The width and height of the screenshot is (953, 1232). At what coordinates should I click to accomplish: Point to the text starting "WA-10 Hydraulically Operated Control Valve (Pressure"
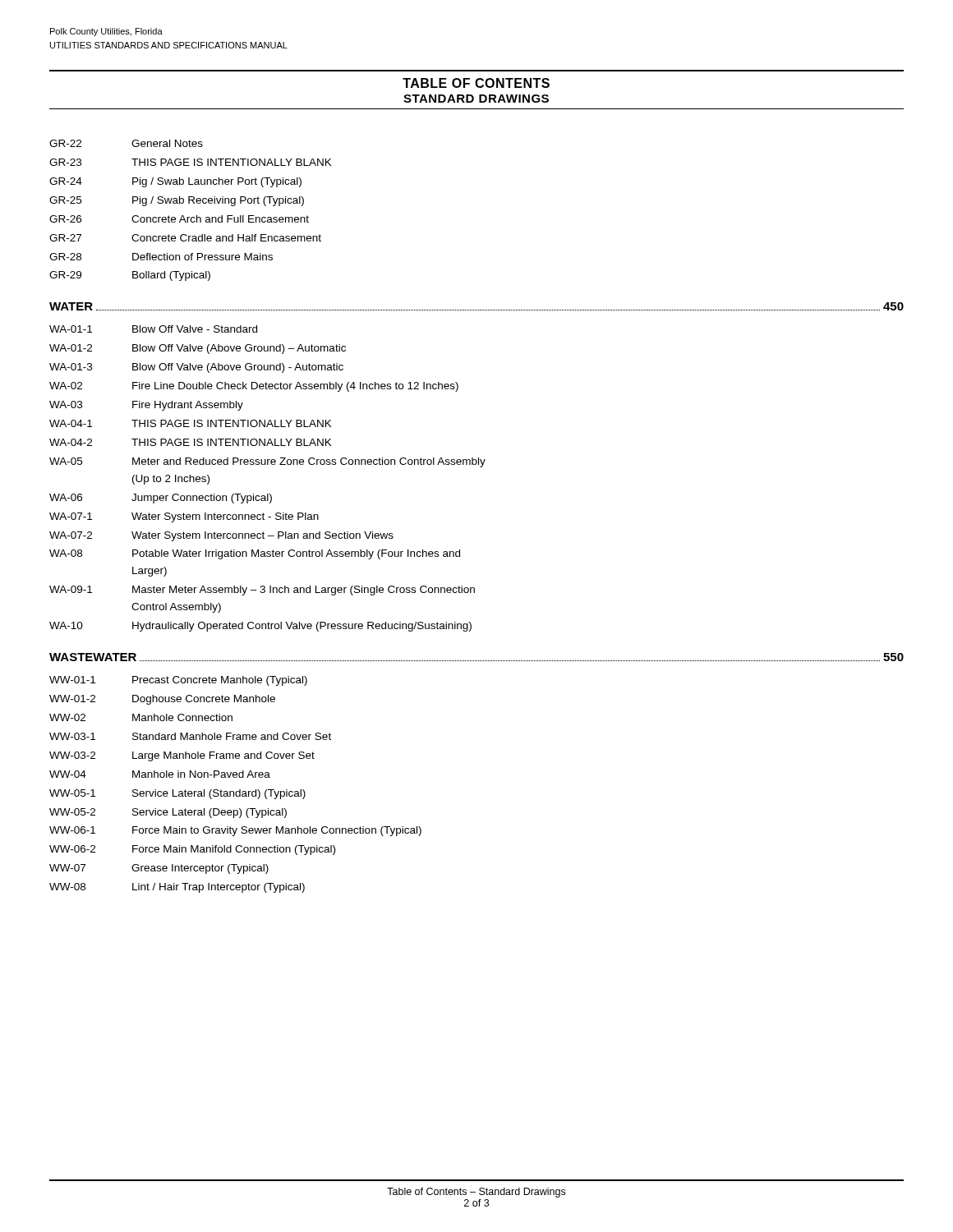coord(476,626)
